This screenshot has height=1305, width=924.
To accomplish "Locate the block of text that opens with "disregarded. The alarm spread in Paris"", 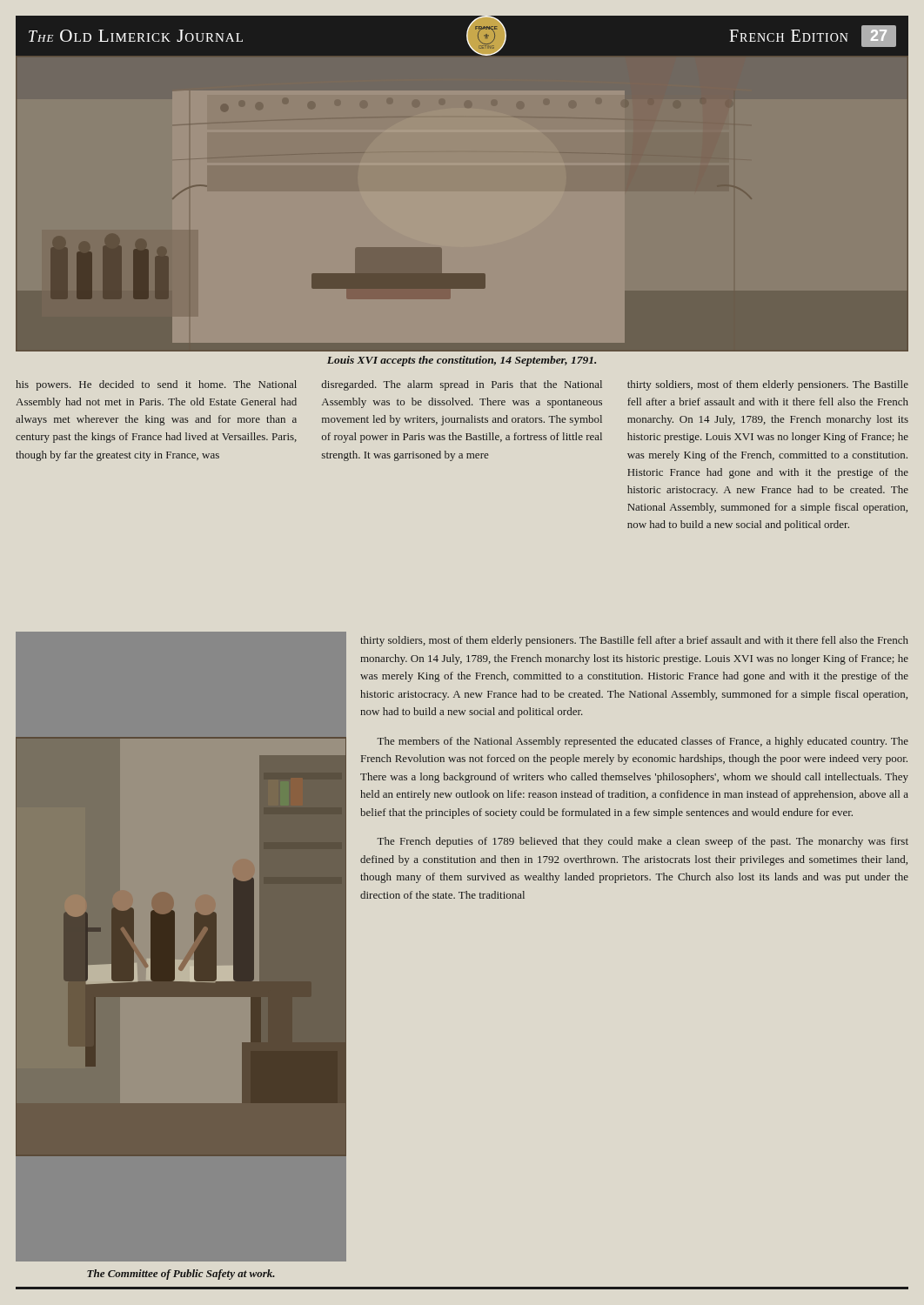I will click(462, 419).
